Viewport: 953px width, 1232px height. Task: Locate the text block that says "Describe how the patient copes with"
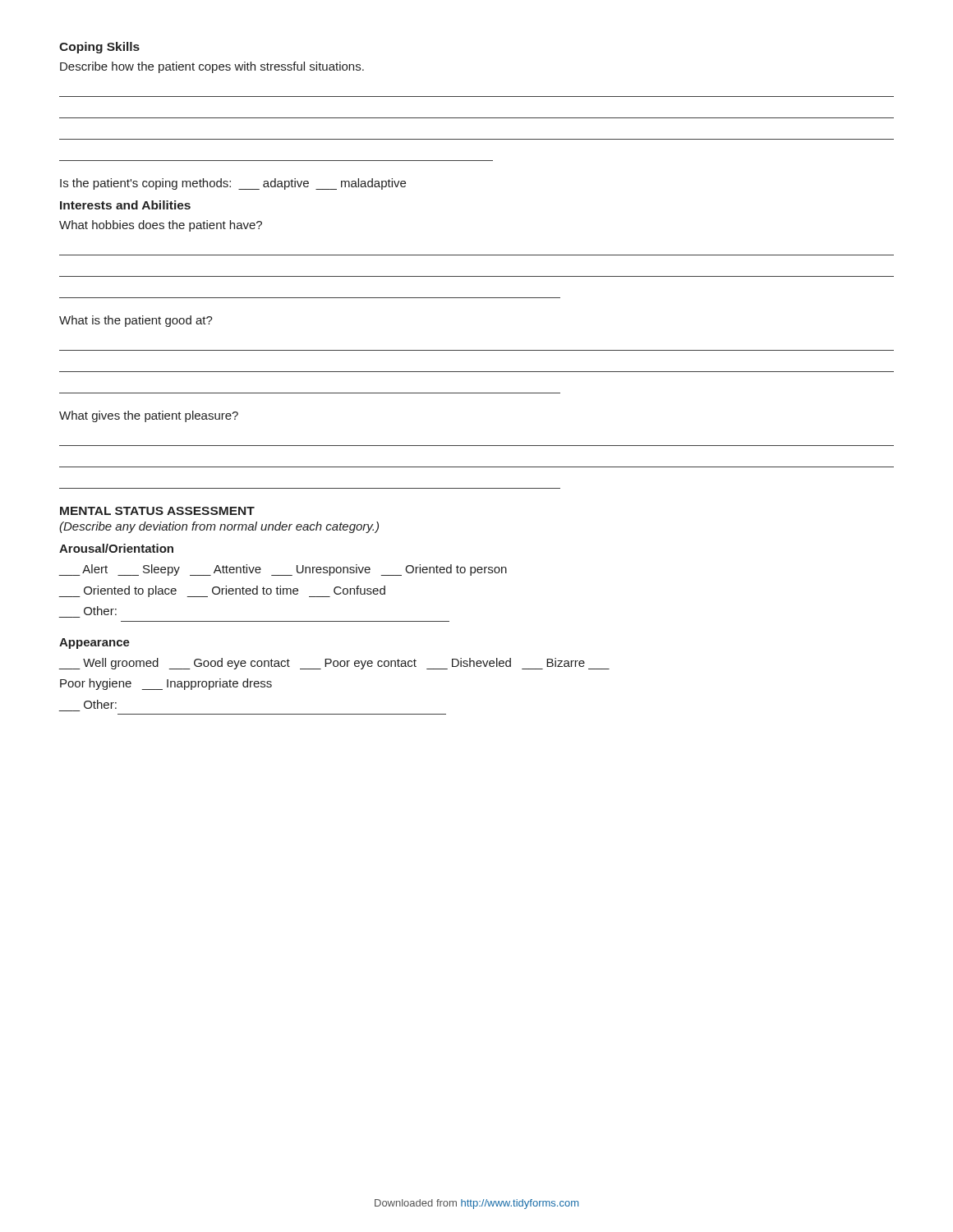(212, 66)
